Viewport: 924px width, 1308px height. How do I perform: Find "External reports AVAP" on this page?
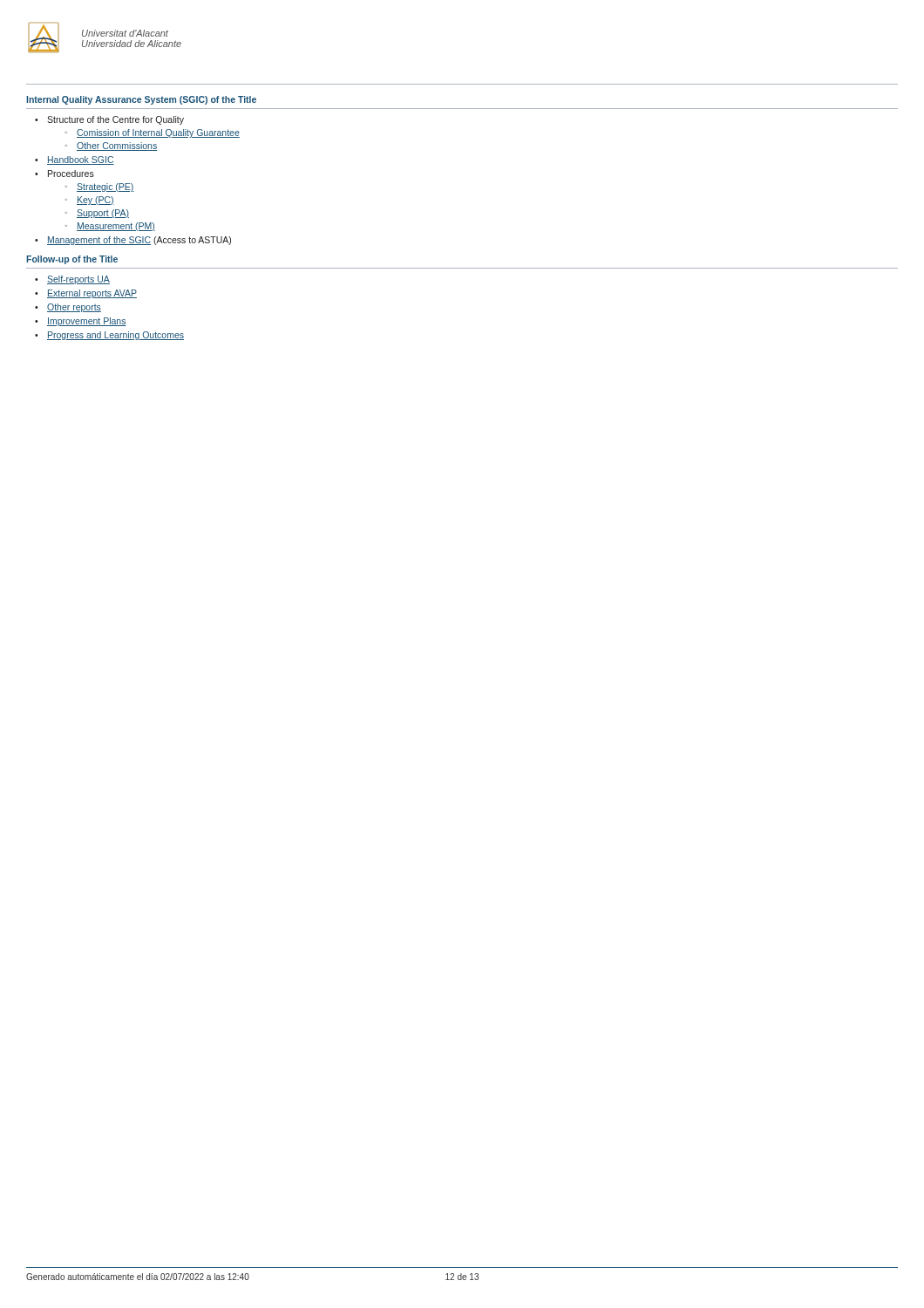[x=92, y=293]
